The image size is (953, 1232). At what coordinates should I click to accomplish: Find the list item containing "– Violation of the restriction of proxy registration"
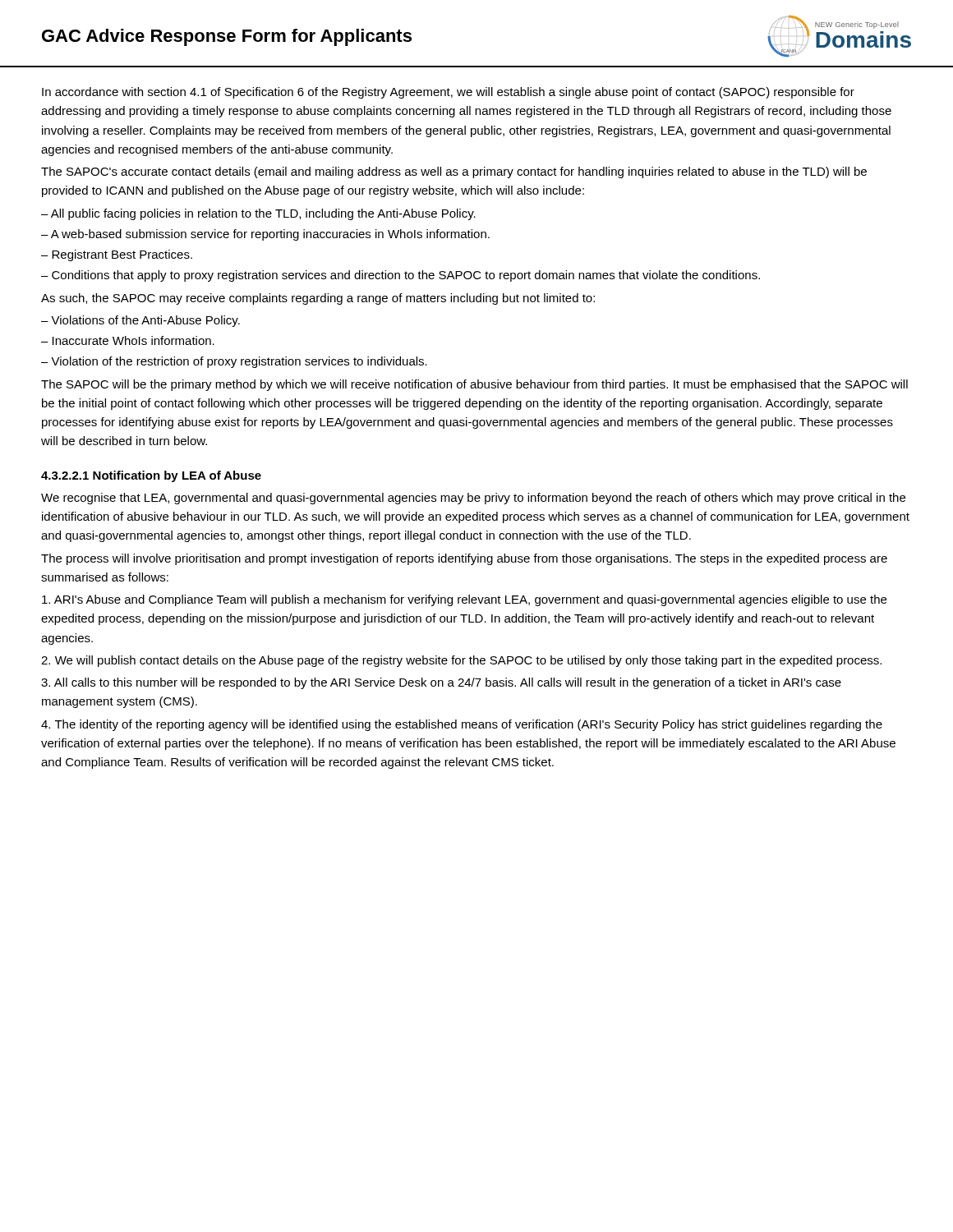[234, 361]
